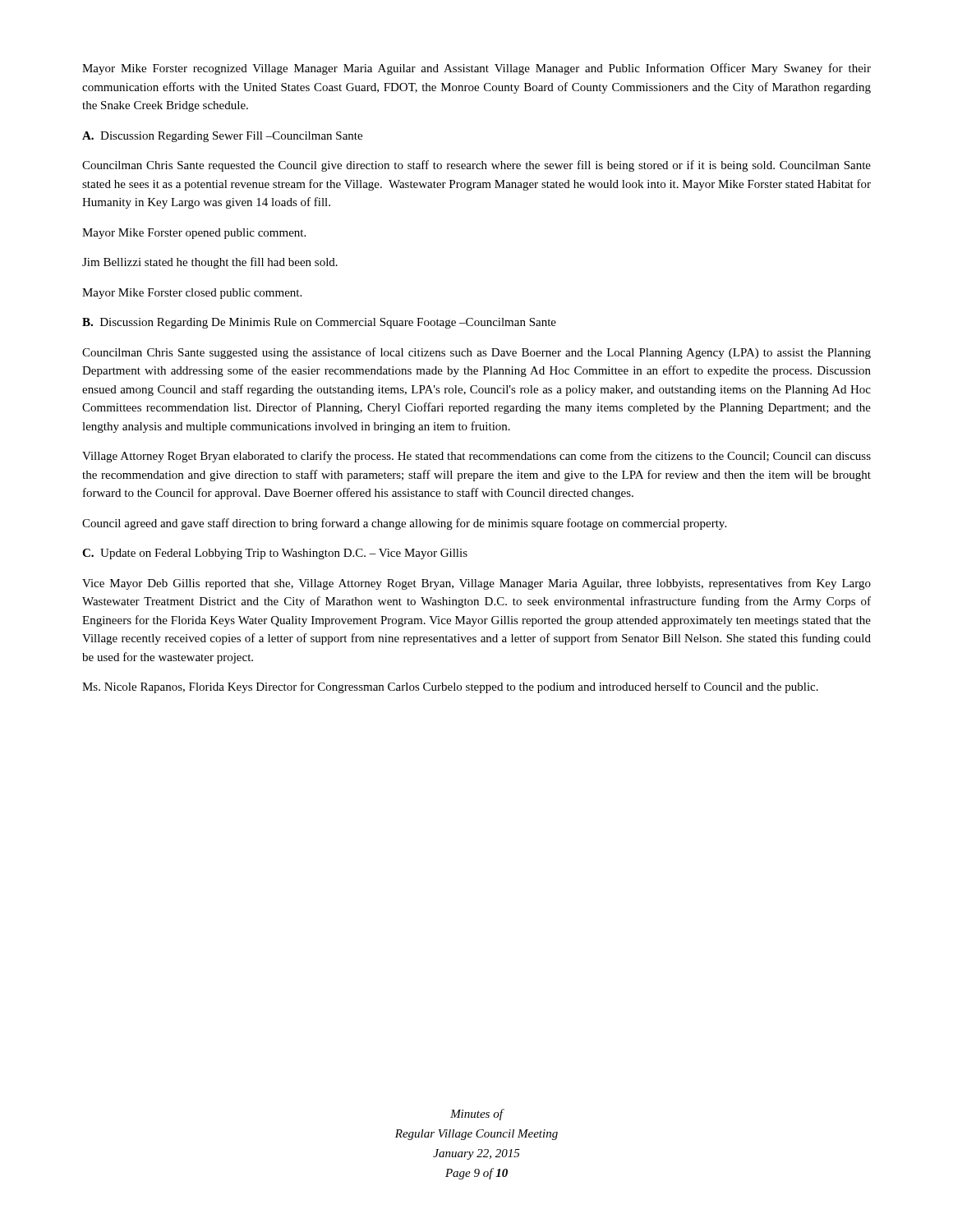Find the text block that says "Vice Mayor Deb Gillis"
Viewport: 953px width, 1232px height.
click(x=476, y=620)
